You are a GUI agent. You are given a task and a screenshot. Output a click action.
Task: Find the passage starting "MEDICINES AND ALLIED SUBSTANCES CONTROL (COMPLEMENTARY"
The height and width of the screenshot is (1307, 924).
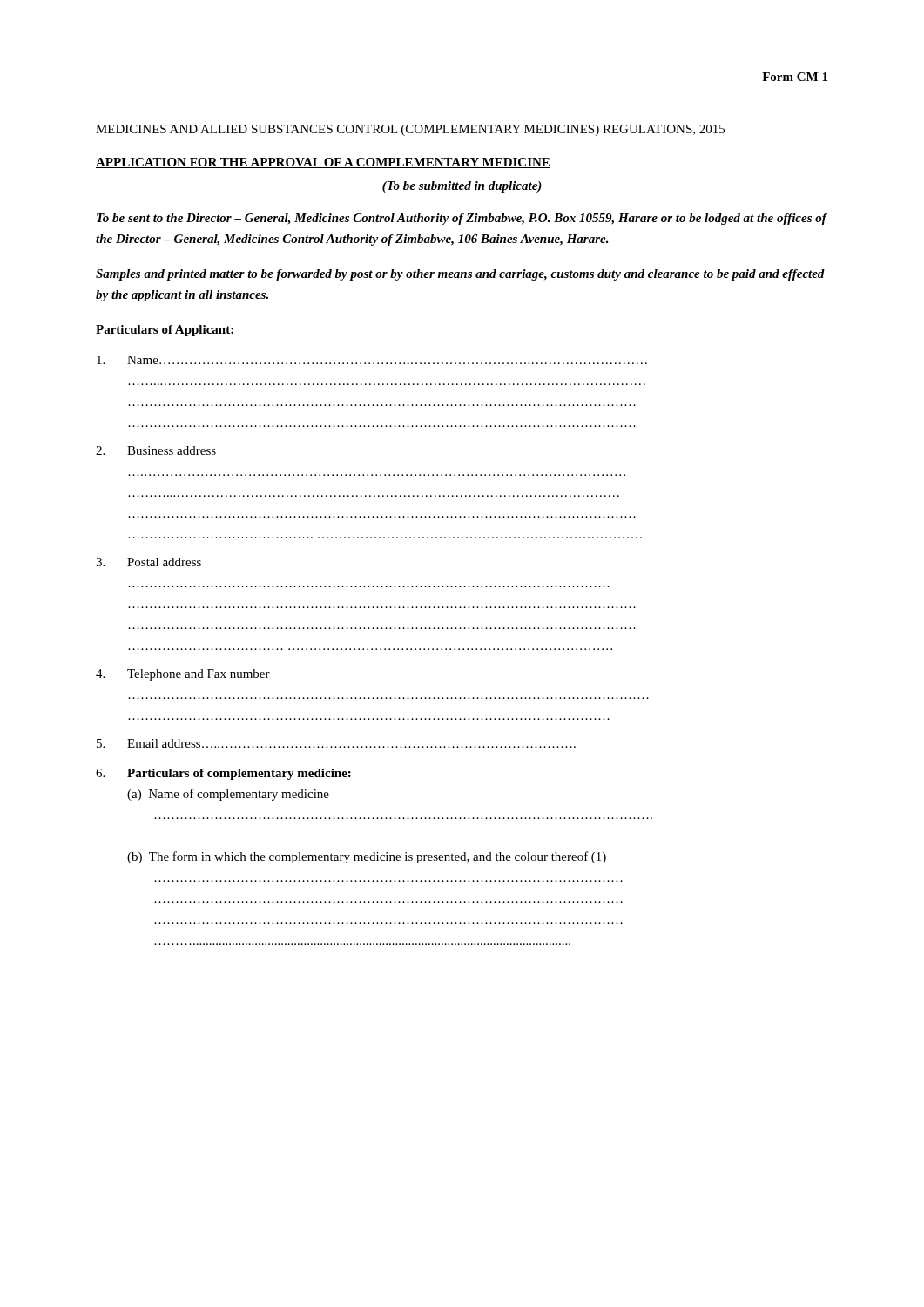411,129
